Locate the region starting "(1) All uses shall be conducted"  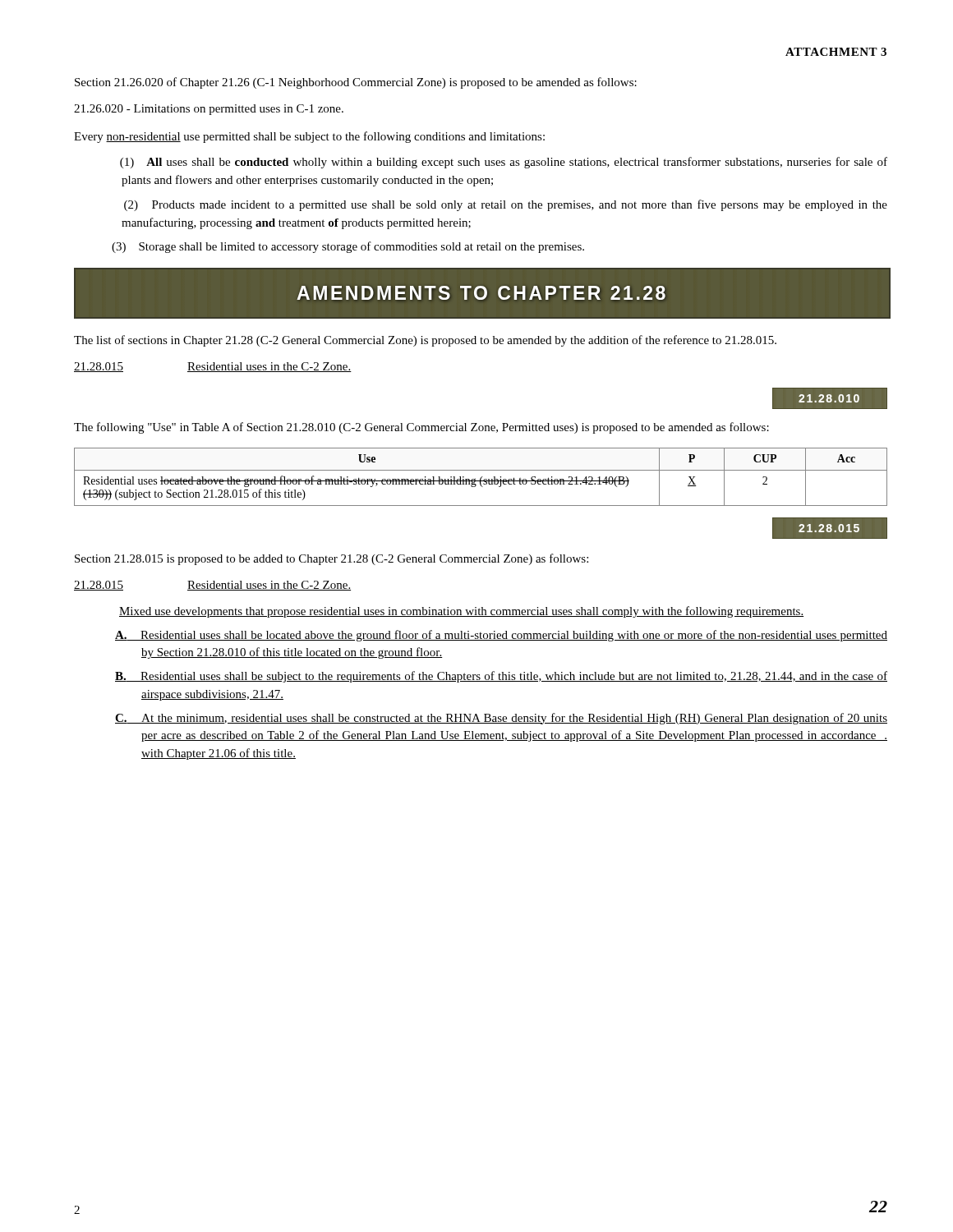coord(487,171)
